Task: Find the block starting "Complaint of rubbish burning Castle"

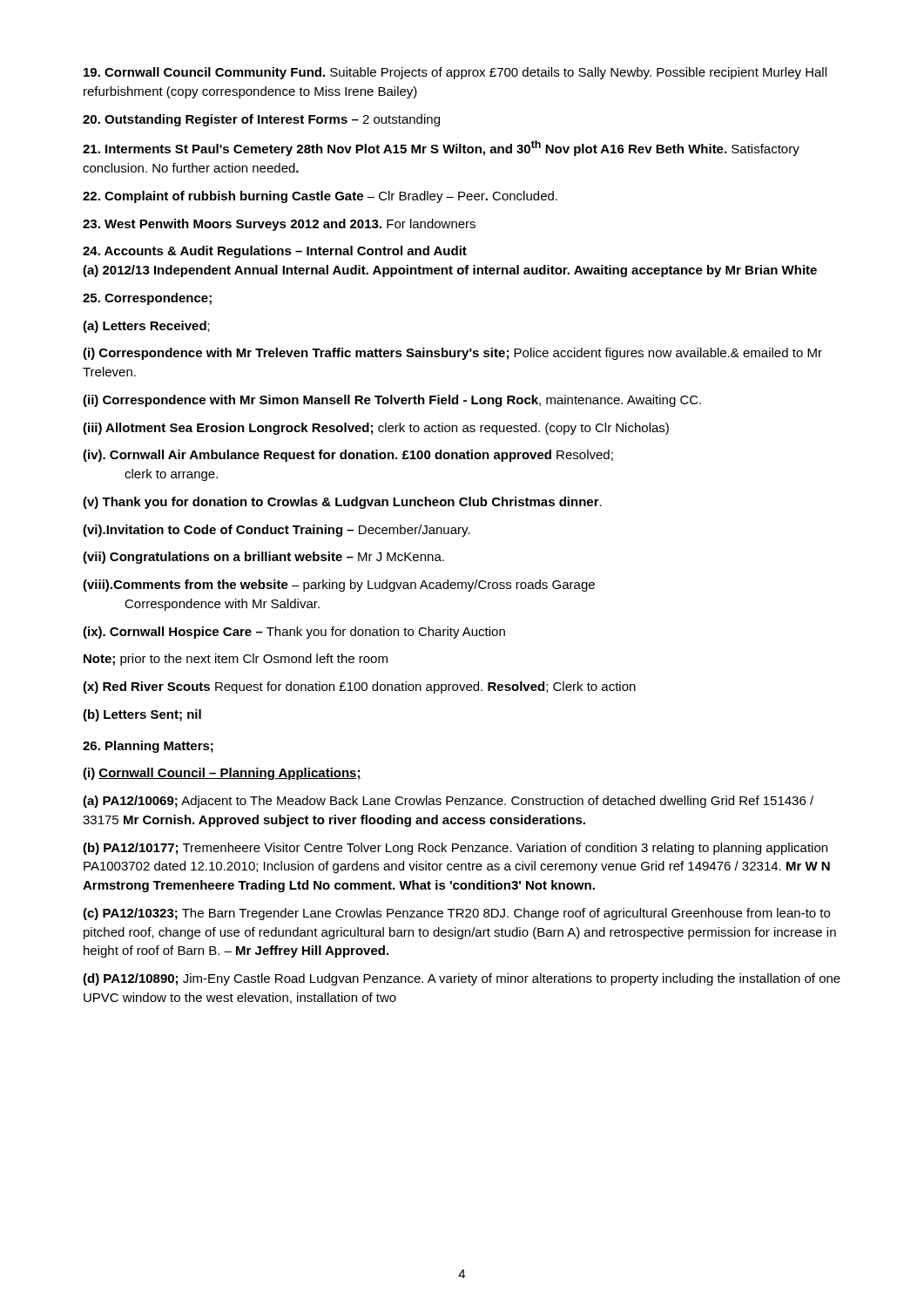Action: [320, 195]
